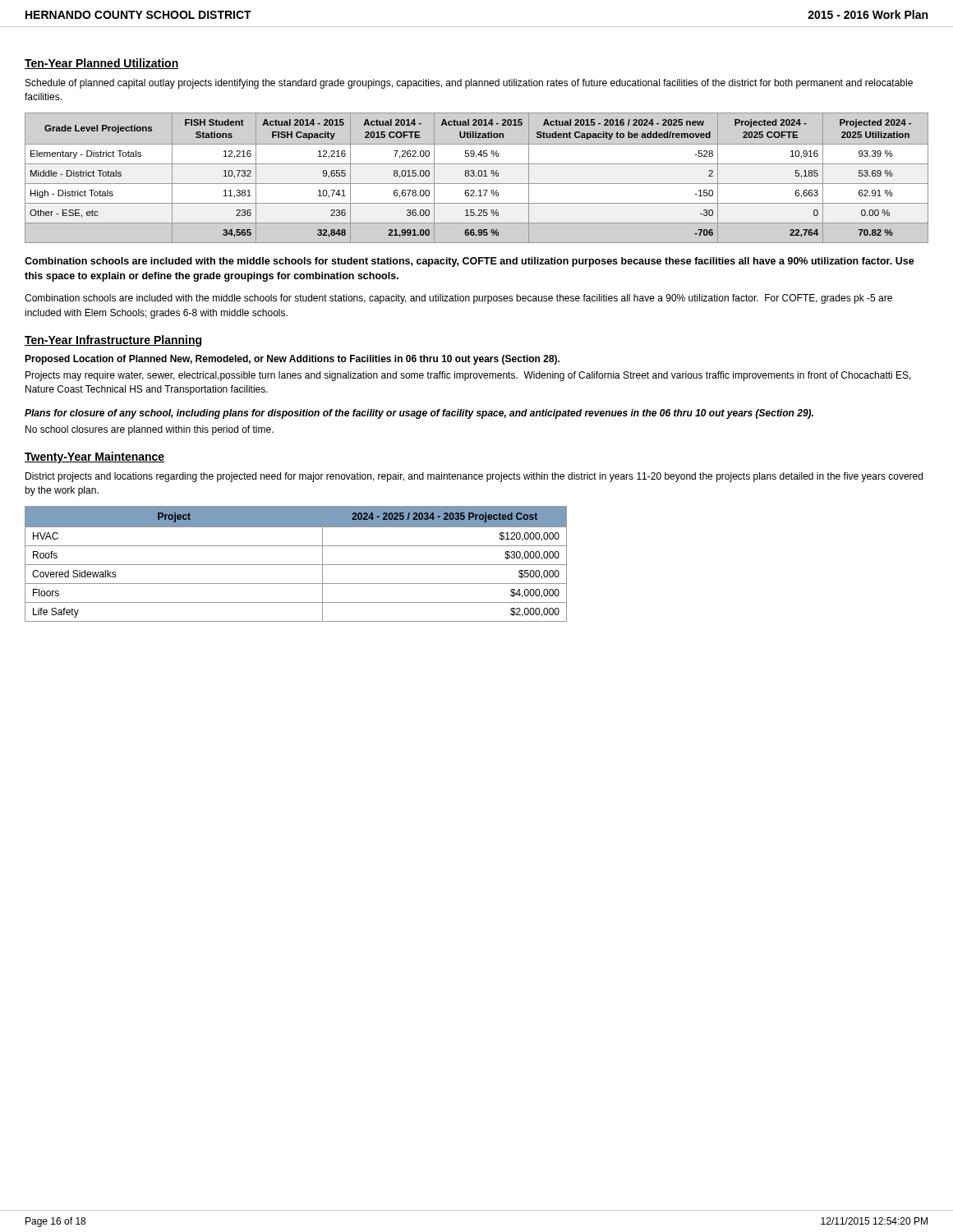Screen dimensions: 1232x953
Task: Point to the block starting "Schedule of planned capital"
Action: pyautogui.click(x=469, y=90)
